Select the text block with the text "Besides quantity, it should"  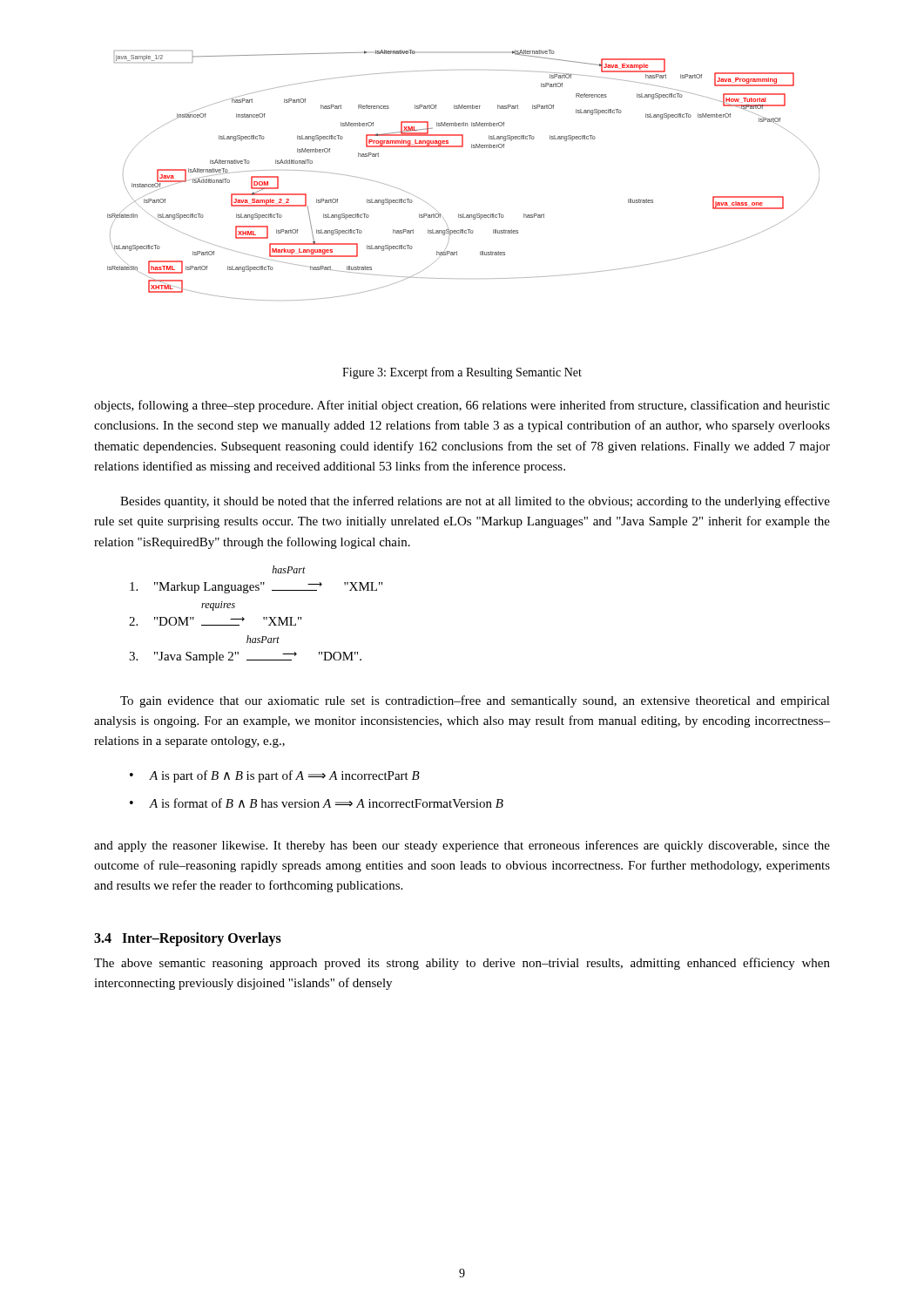pos(462,521)
